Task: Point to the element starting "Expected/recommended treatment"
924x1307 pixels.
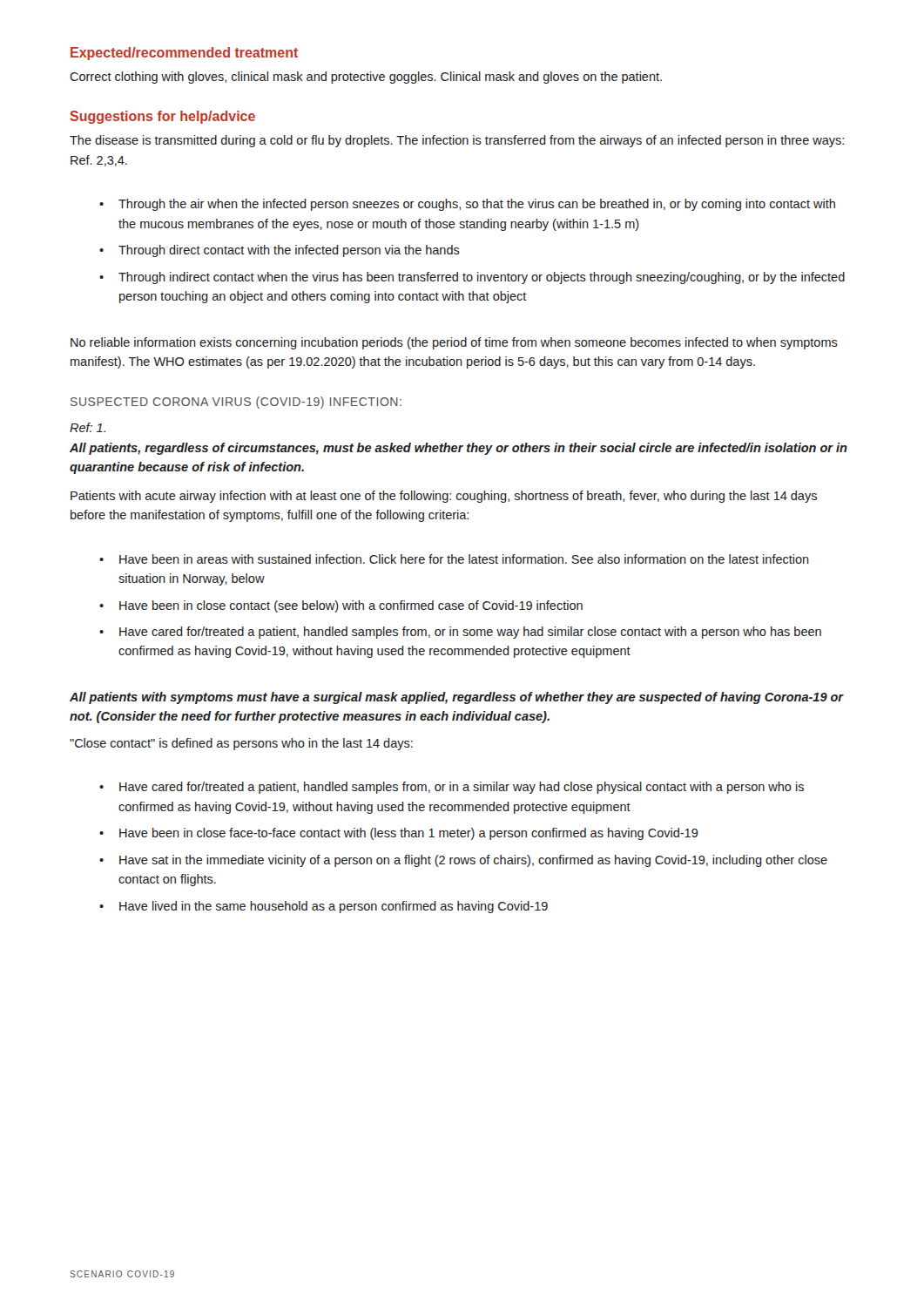Action: click(x=184, y=53)
